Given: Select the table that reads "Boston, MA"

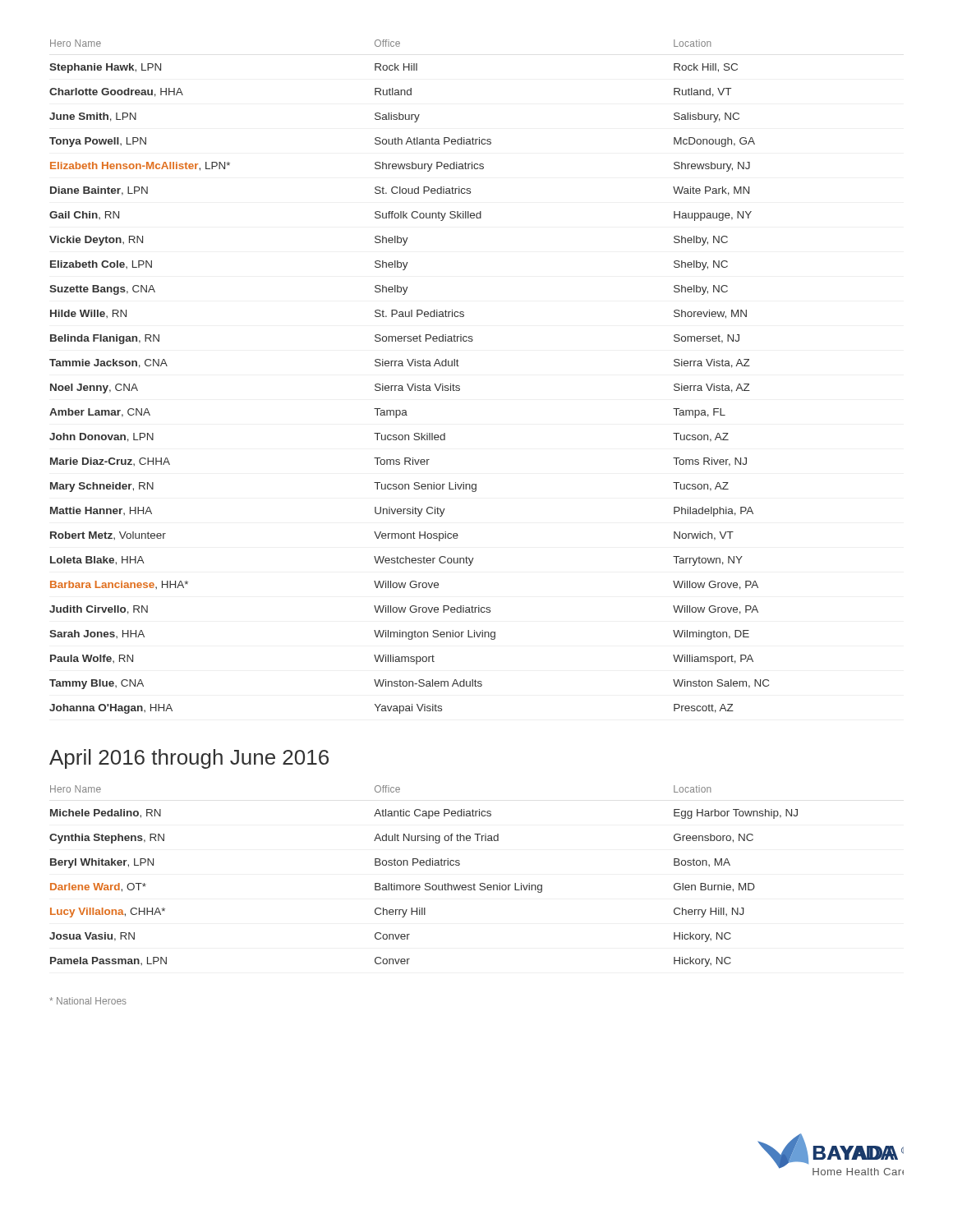Looking at the screenshot, I should pos(476,876).
